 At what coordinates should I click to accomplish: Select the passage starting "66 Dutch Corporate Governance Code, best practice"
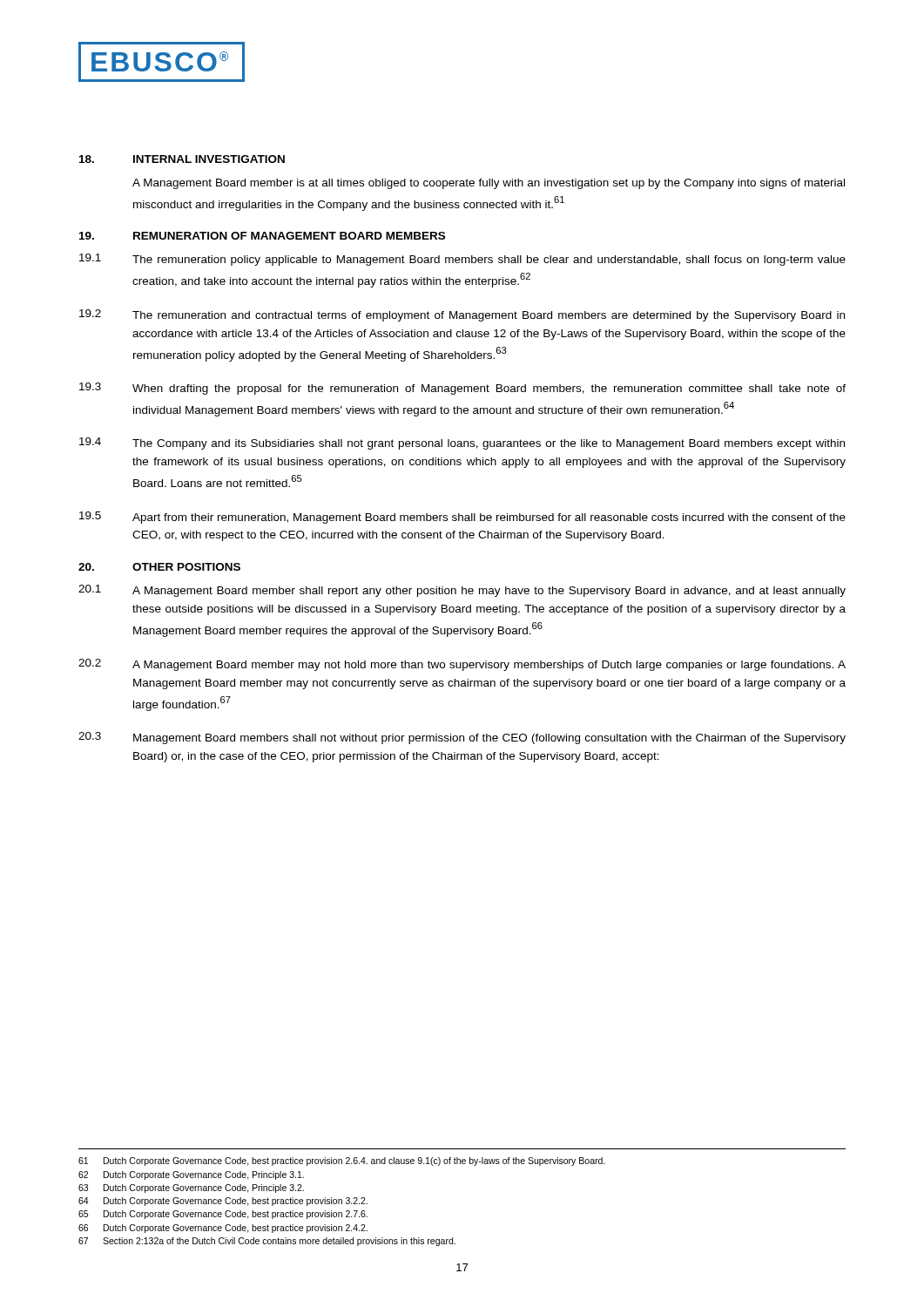pyautogui.click(x=223, y=1228)
